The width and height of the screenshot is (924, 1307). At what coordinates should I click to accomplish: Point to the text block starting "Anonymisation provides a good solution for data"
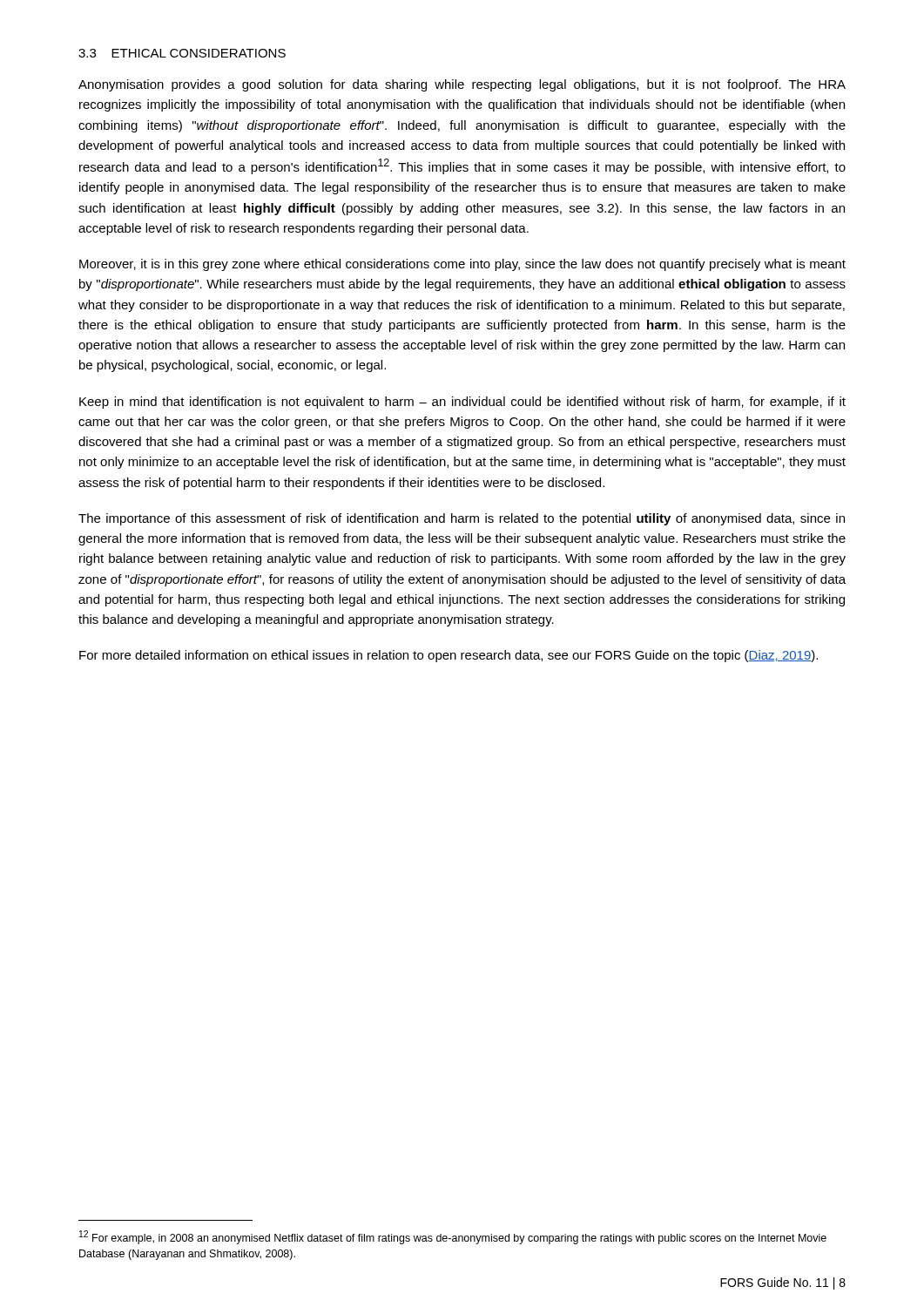click(462, 156)
